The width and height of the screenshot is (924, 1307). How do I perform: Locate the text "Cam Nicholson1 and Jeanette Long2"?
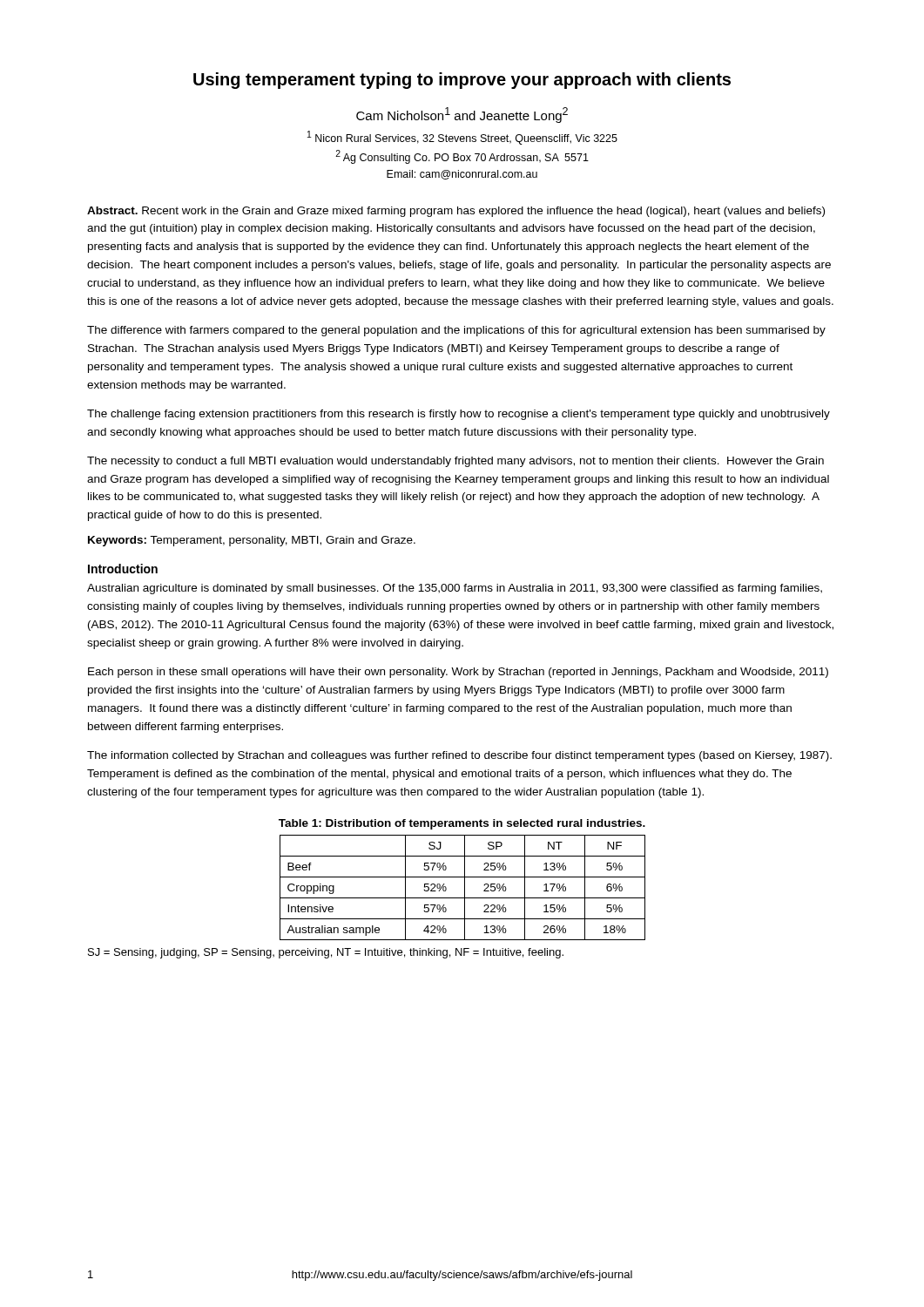(462, 114)
